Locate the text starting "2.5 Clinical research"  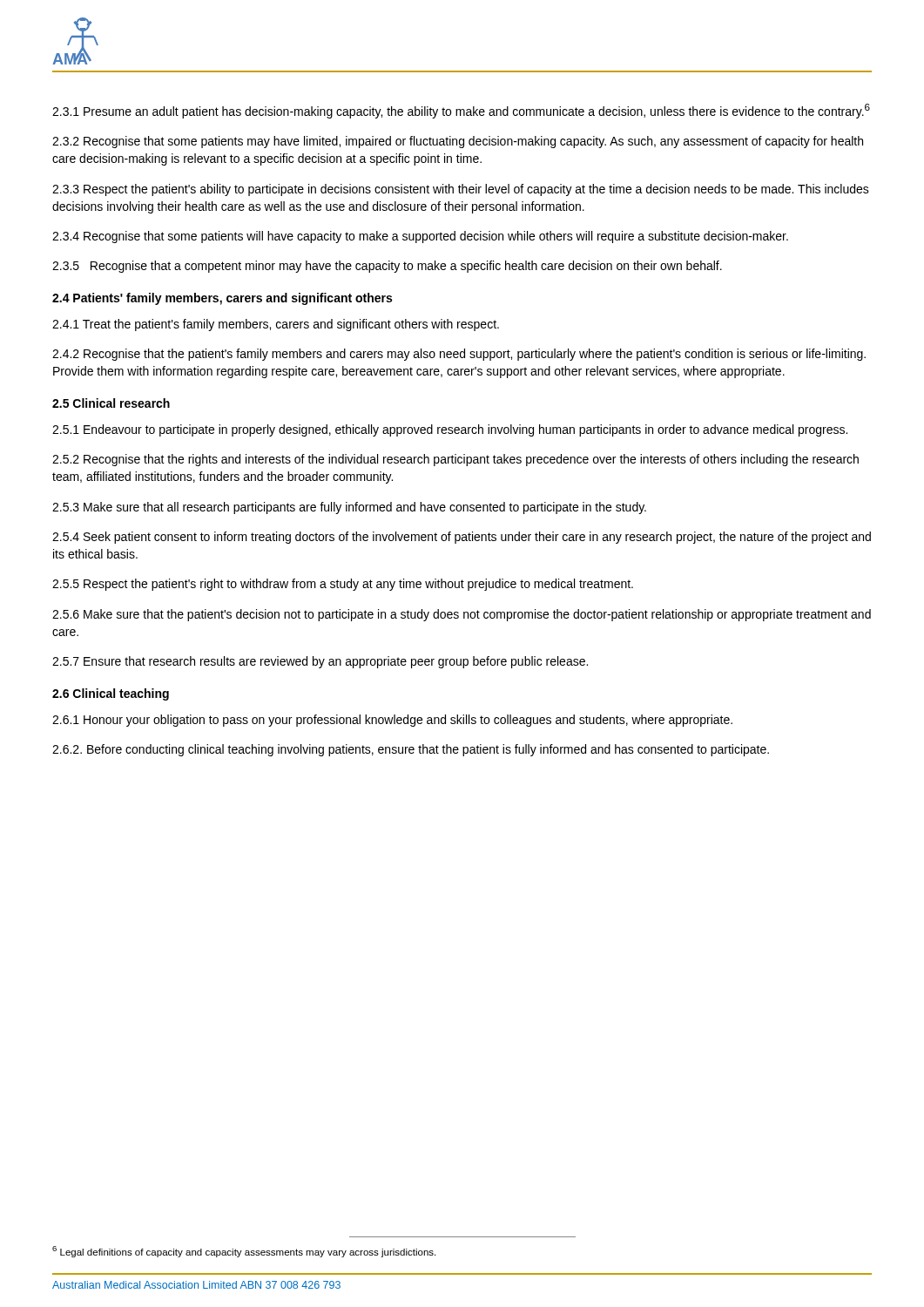(x=111, y=403)
